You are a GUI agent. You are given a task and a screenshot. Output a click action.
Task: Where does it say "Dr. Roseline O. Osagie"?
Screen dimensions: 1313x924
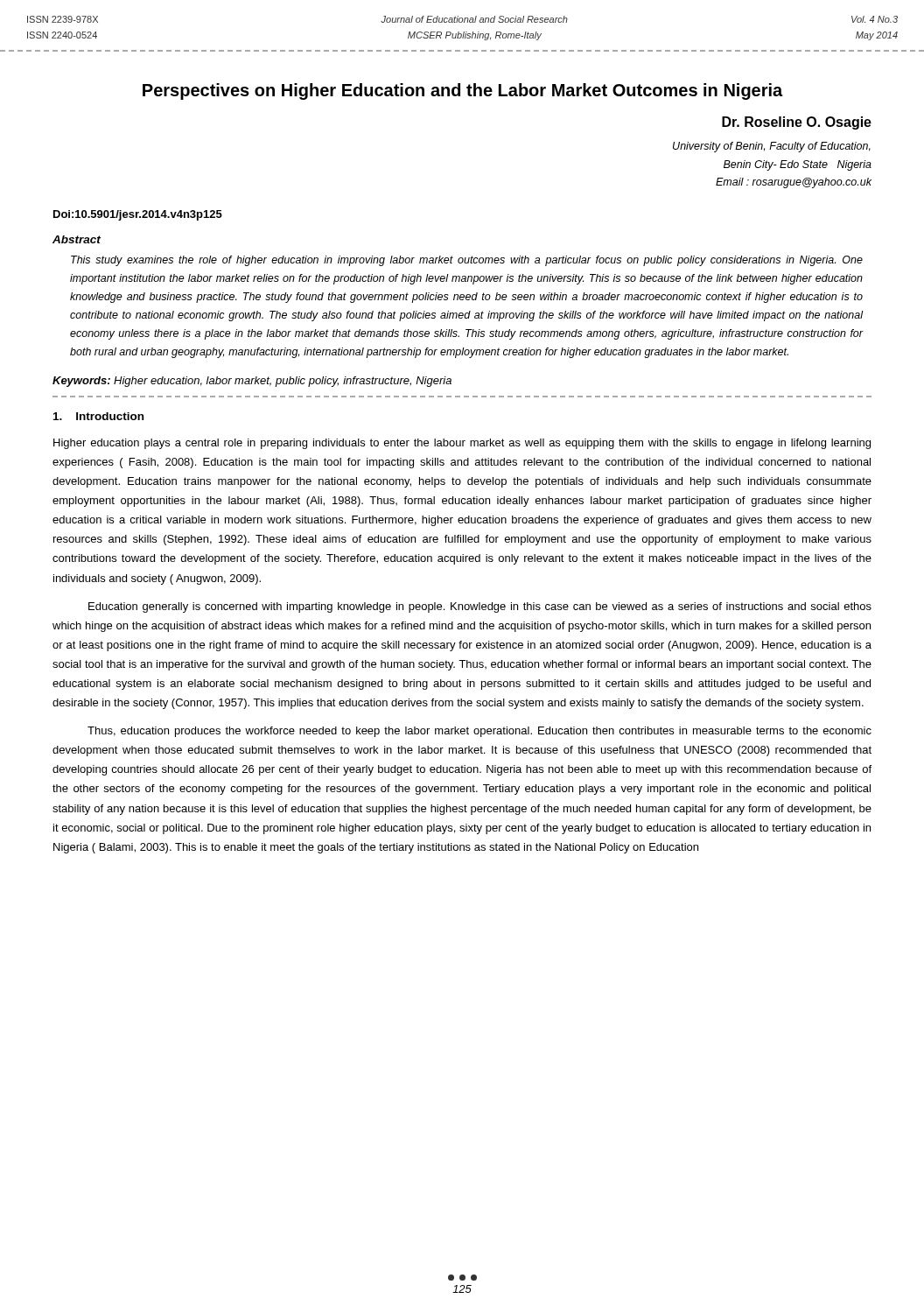(796, 122)
